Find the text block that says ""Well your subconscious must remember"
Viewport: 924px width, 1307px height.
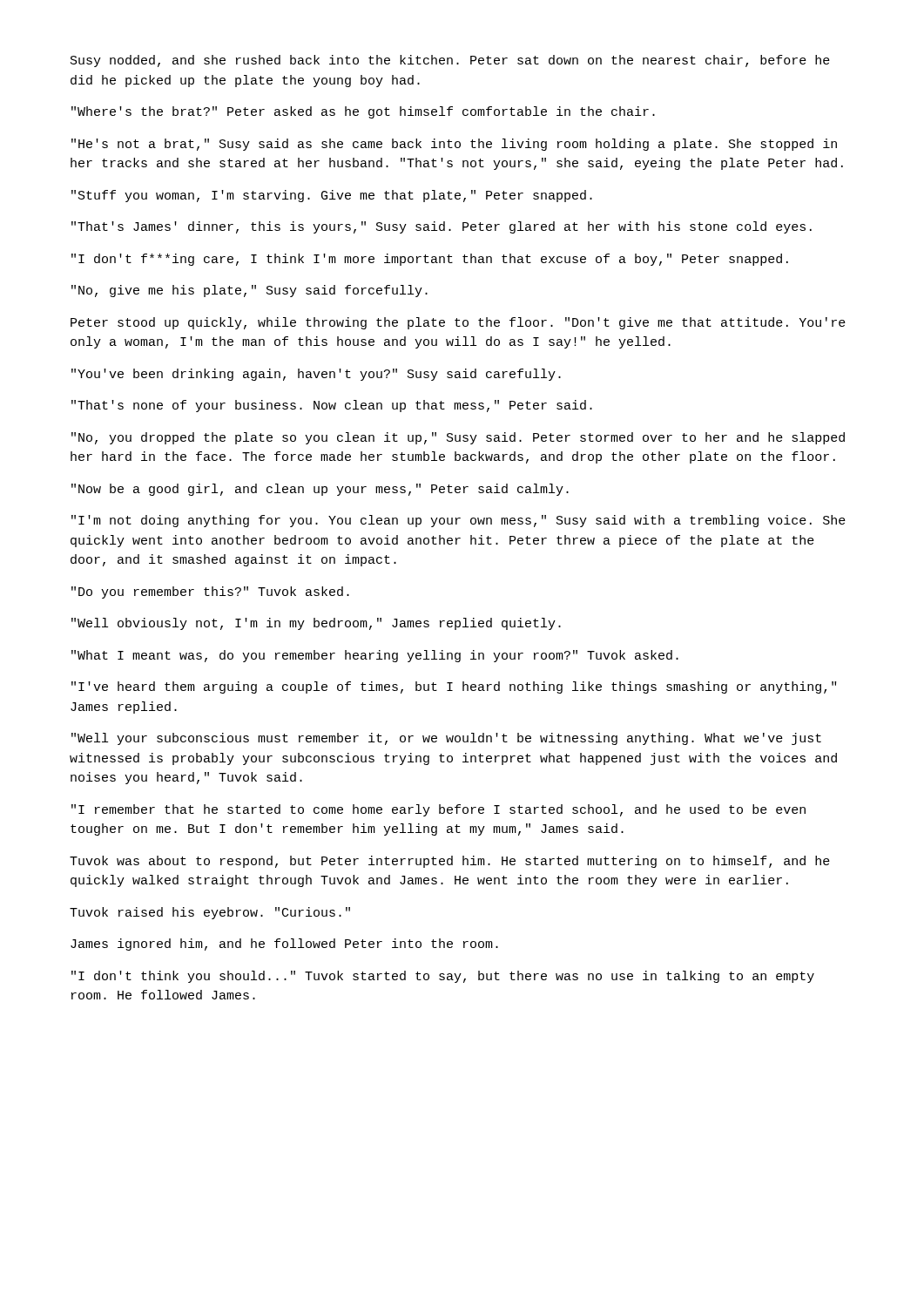(454, 759)
